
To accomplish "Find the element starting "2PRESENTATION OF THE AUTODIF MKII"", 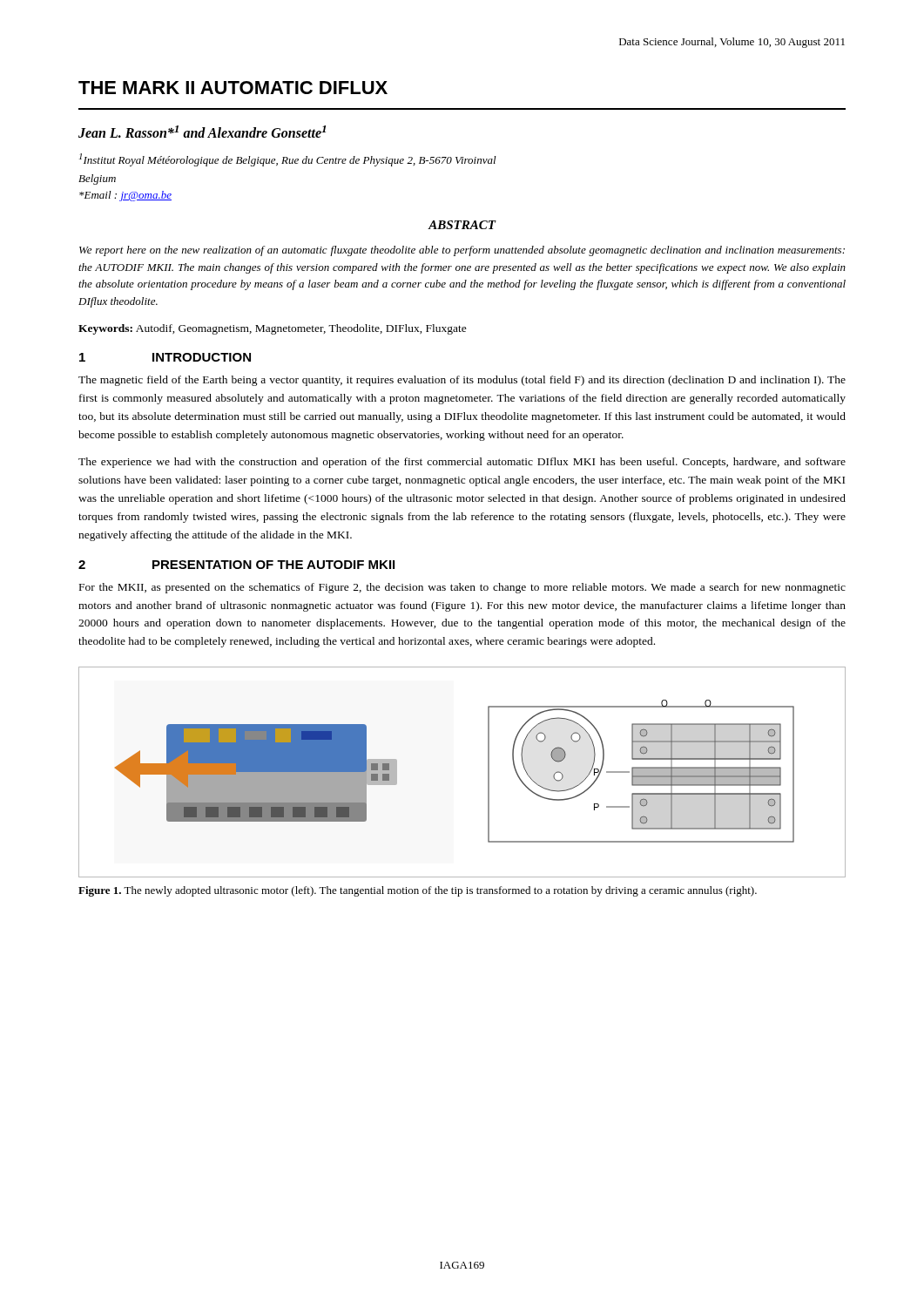I will click(237, 564).
